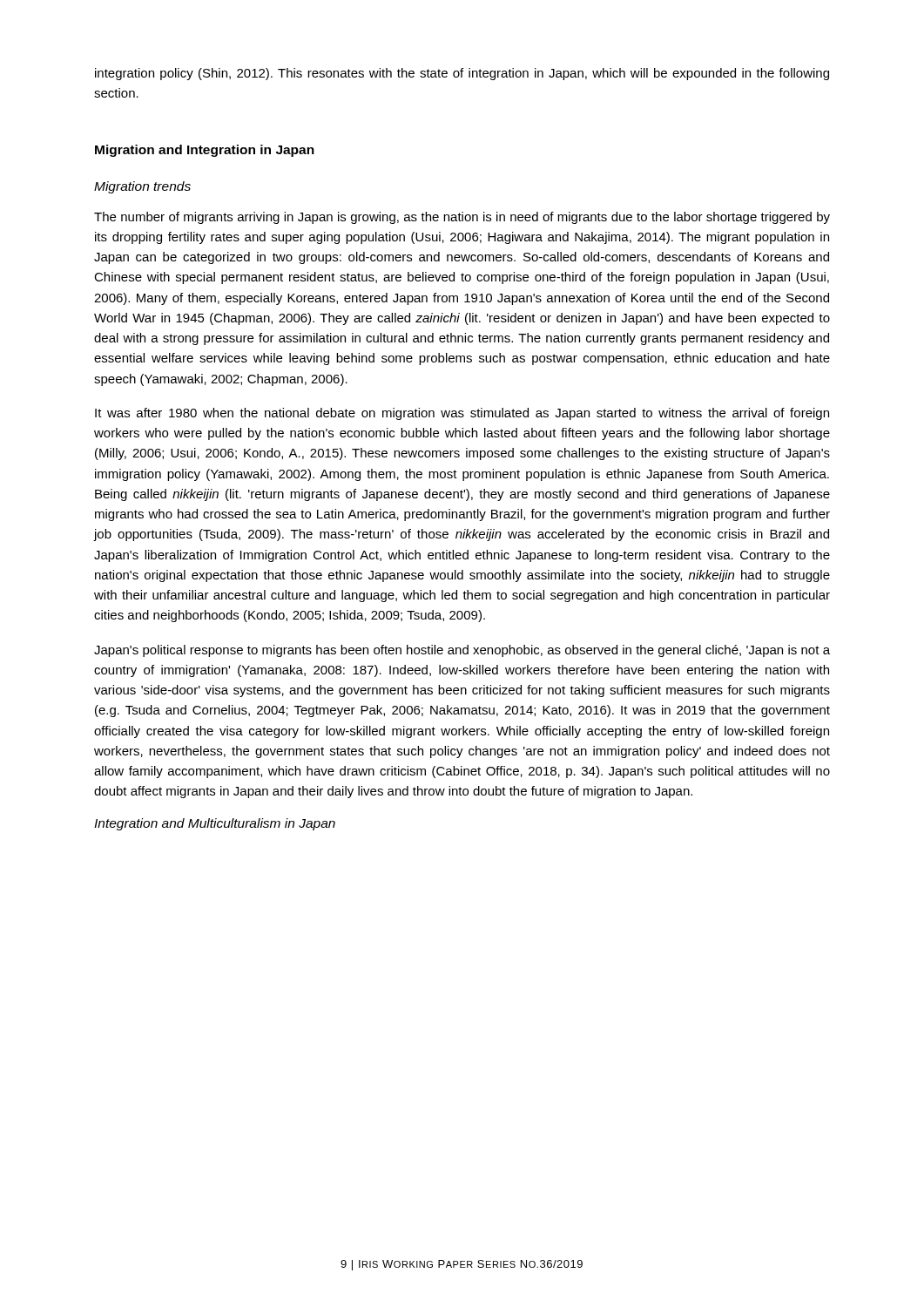This screenshot has width=924, height=1307.
Task: Locate the block starting "Migration and Integration in Japan"
Action: 204,149
